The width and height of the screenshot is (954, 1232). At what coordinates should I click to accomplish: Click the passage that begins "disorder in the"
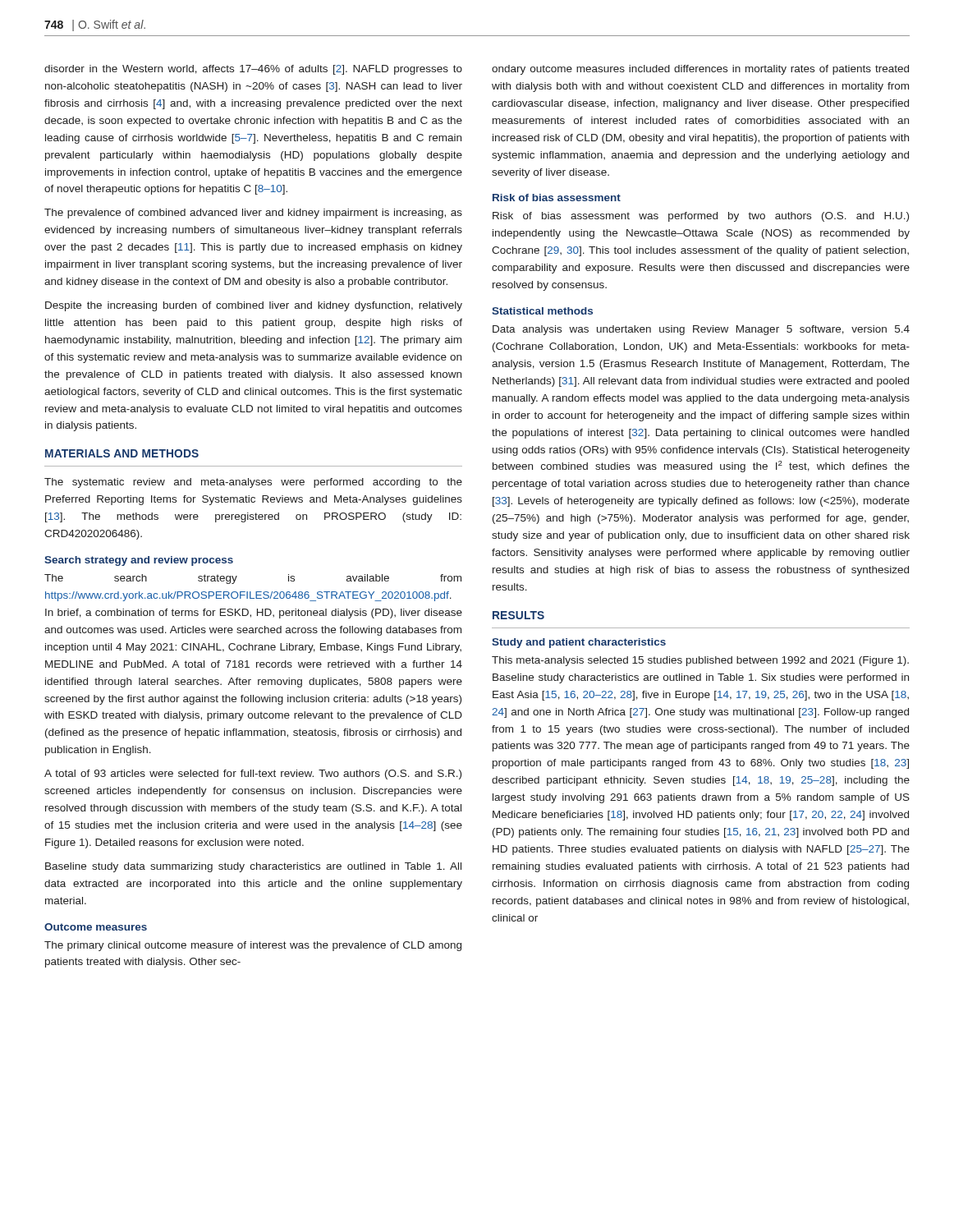[x=253, y=129]
